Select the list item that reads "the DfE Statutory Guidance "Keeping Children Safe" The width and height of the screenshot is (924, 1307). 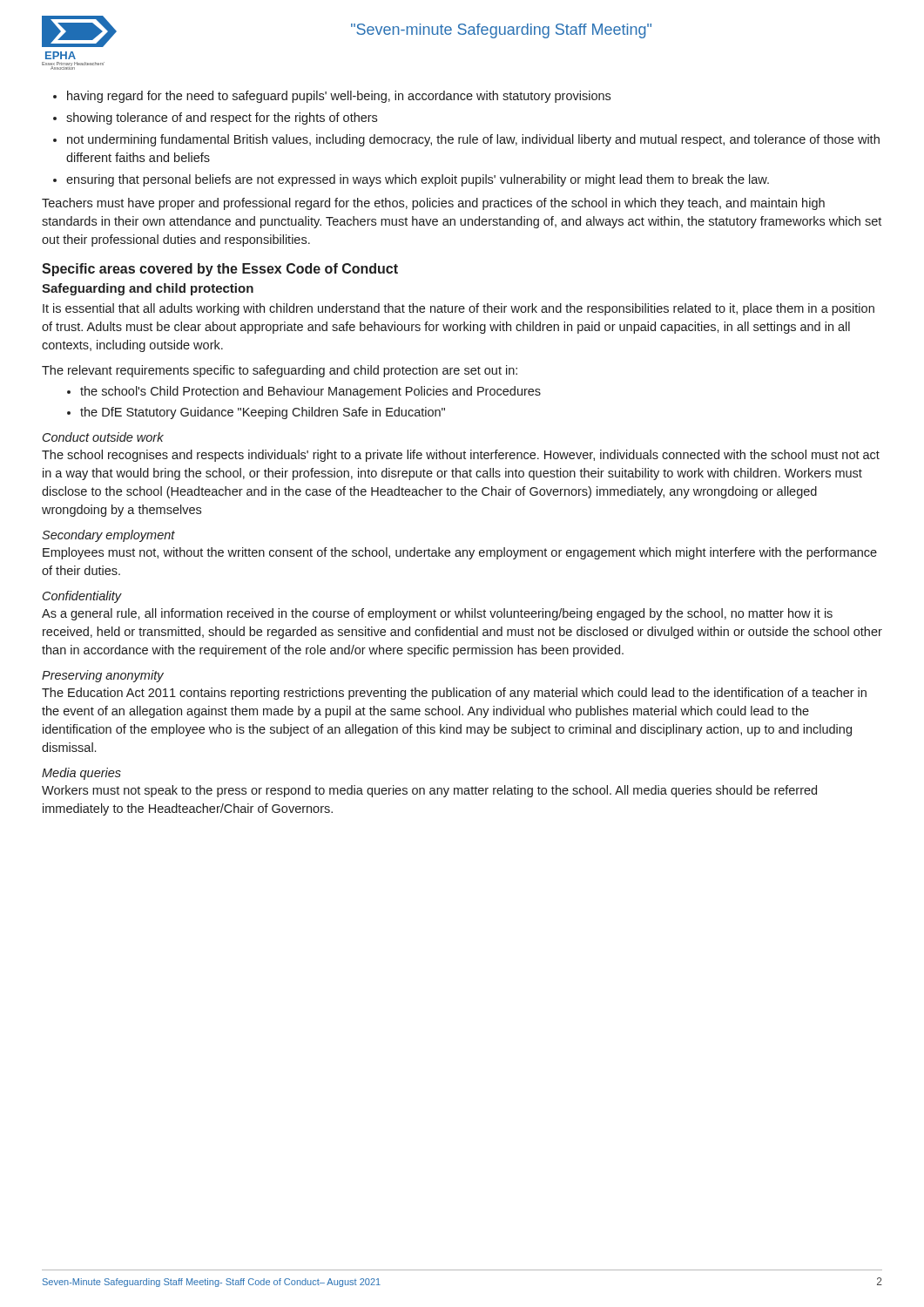click(x=263, y=412)
